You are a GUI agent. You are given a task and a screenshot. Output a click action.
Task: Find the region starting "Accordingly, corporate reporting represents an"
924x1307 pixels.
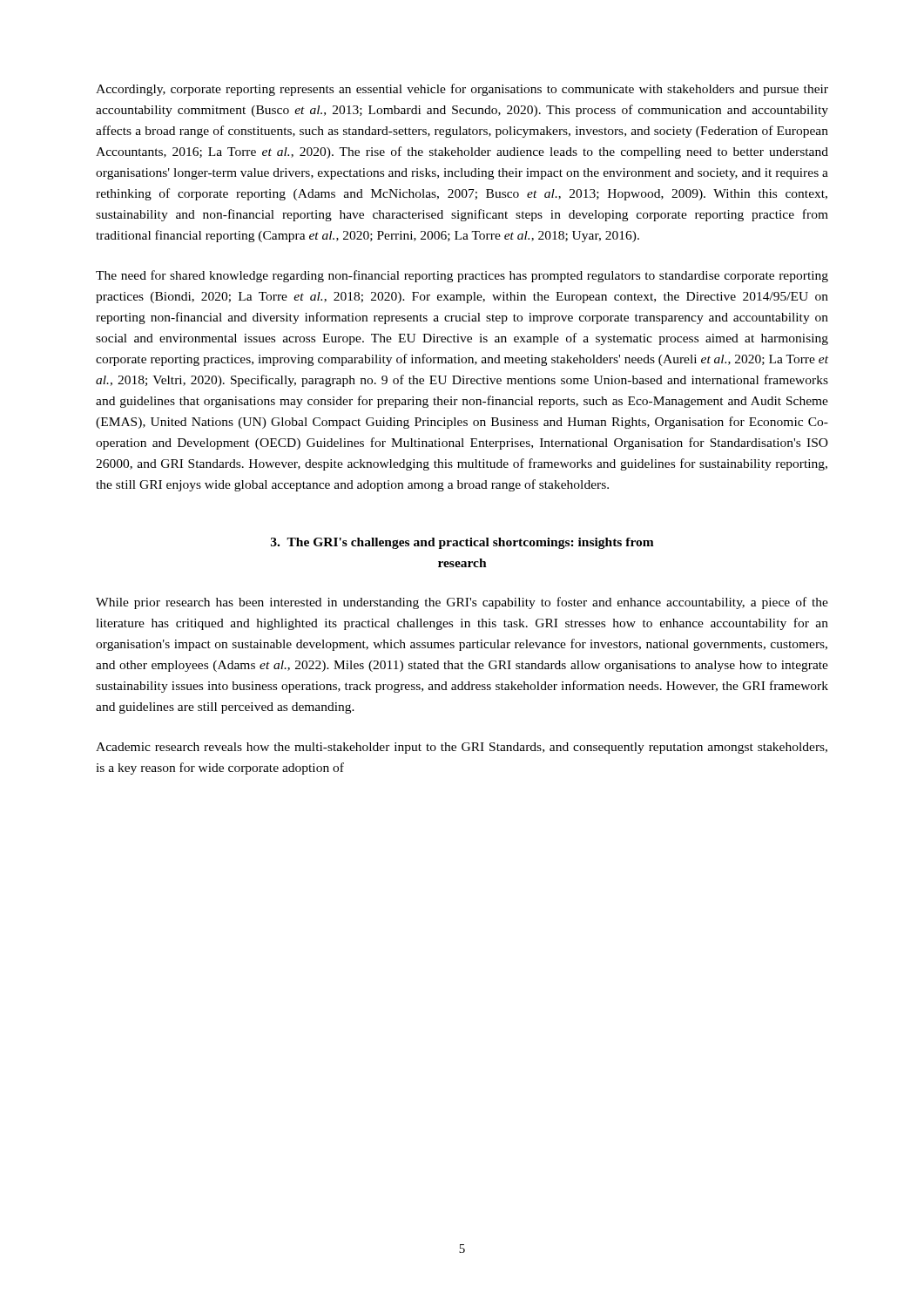coord(462,162)
